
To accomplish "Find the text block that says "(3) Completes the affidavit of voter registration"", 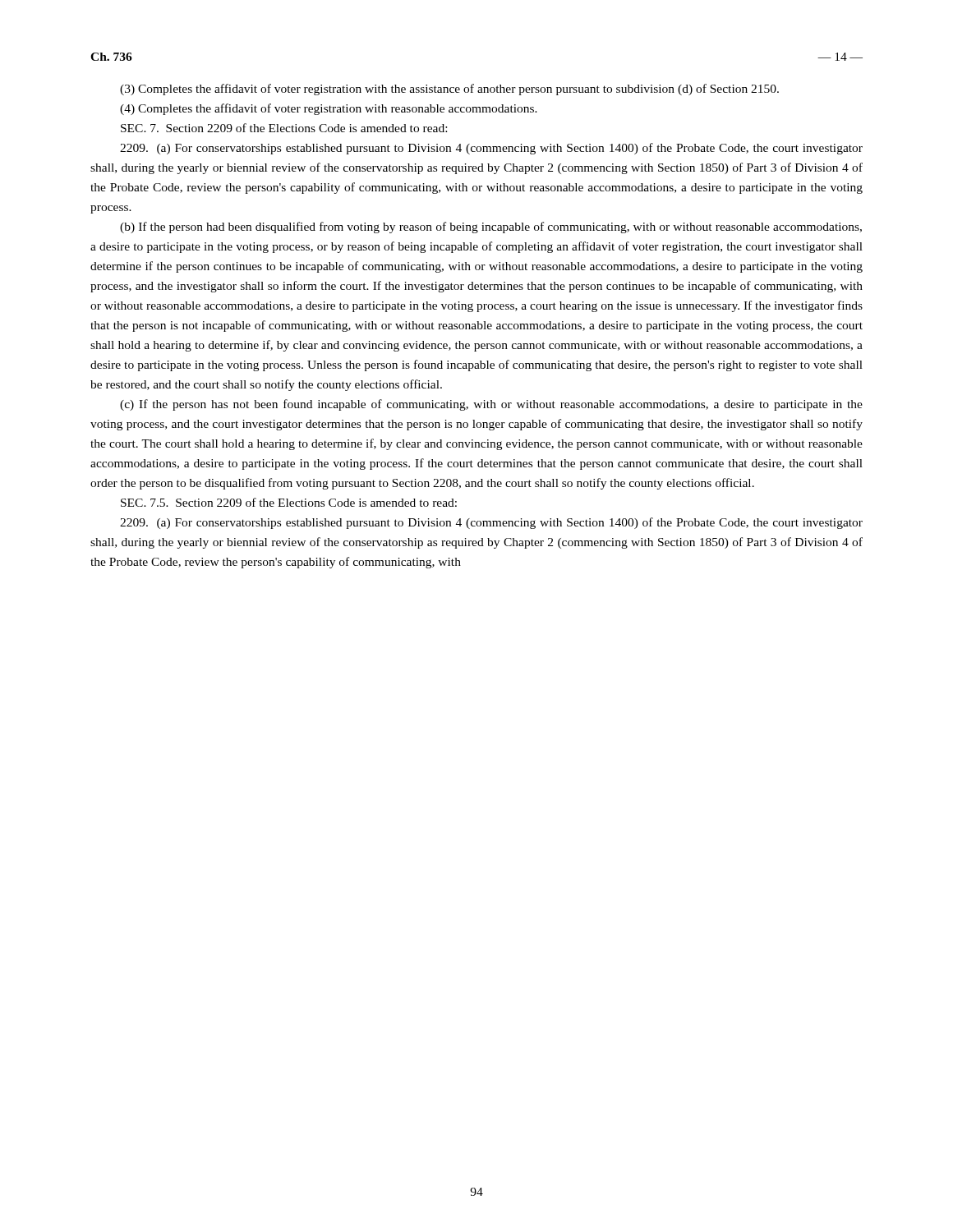I will (x=450, y=88).
